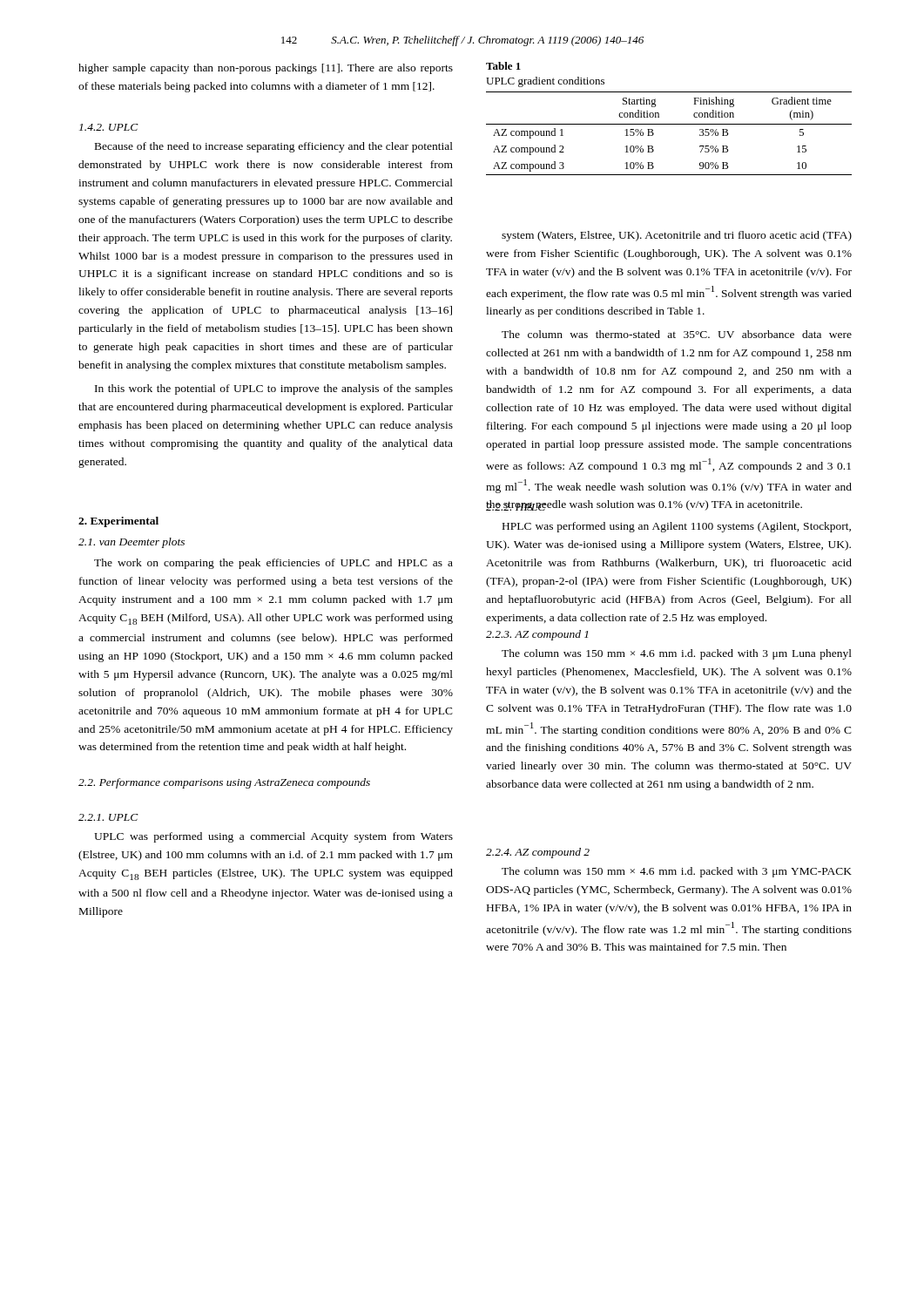Image resolution: width=924 pixels, height=1307 pixels.
Task: Navigate to the region starting "The work on"
Action: 266,655
